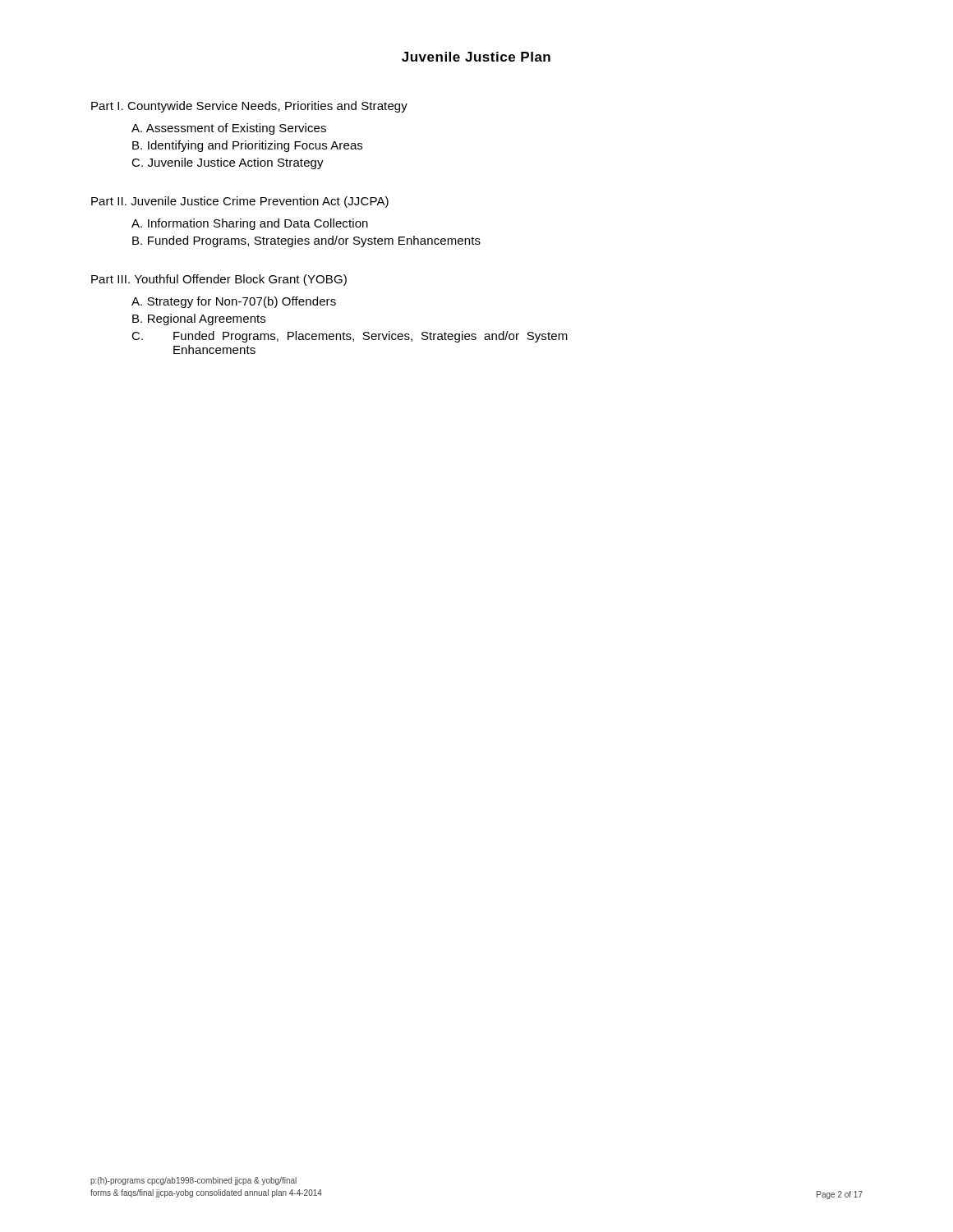Locate the text "Part I. Countywide Service Needs, Priorities and Strategy"
Image resolution: width=953 pixels, height=1232 pixels.
tap(249, 106)
